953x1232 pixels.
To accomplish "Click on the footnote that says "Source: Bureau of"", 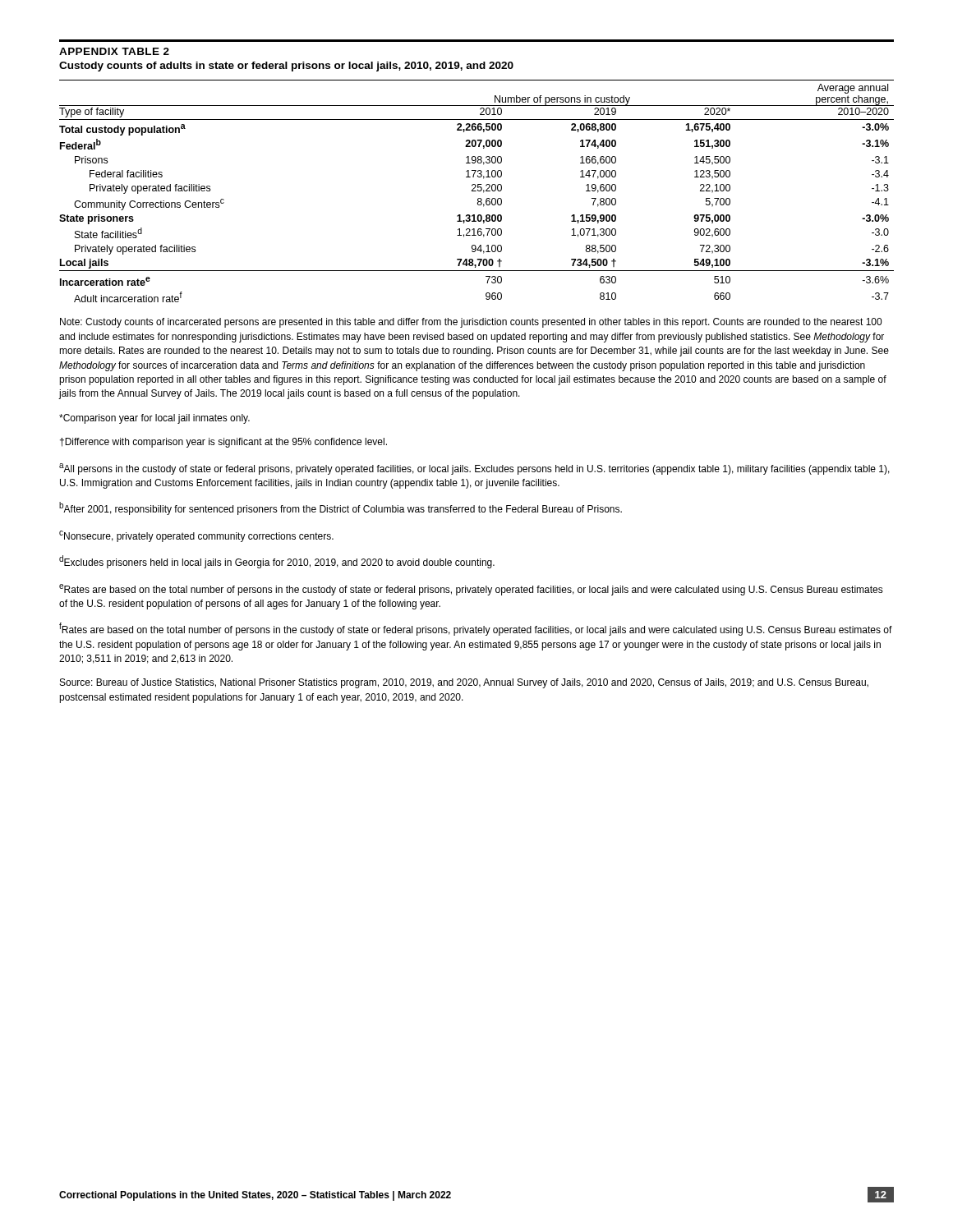I will [x=476, y=691].
